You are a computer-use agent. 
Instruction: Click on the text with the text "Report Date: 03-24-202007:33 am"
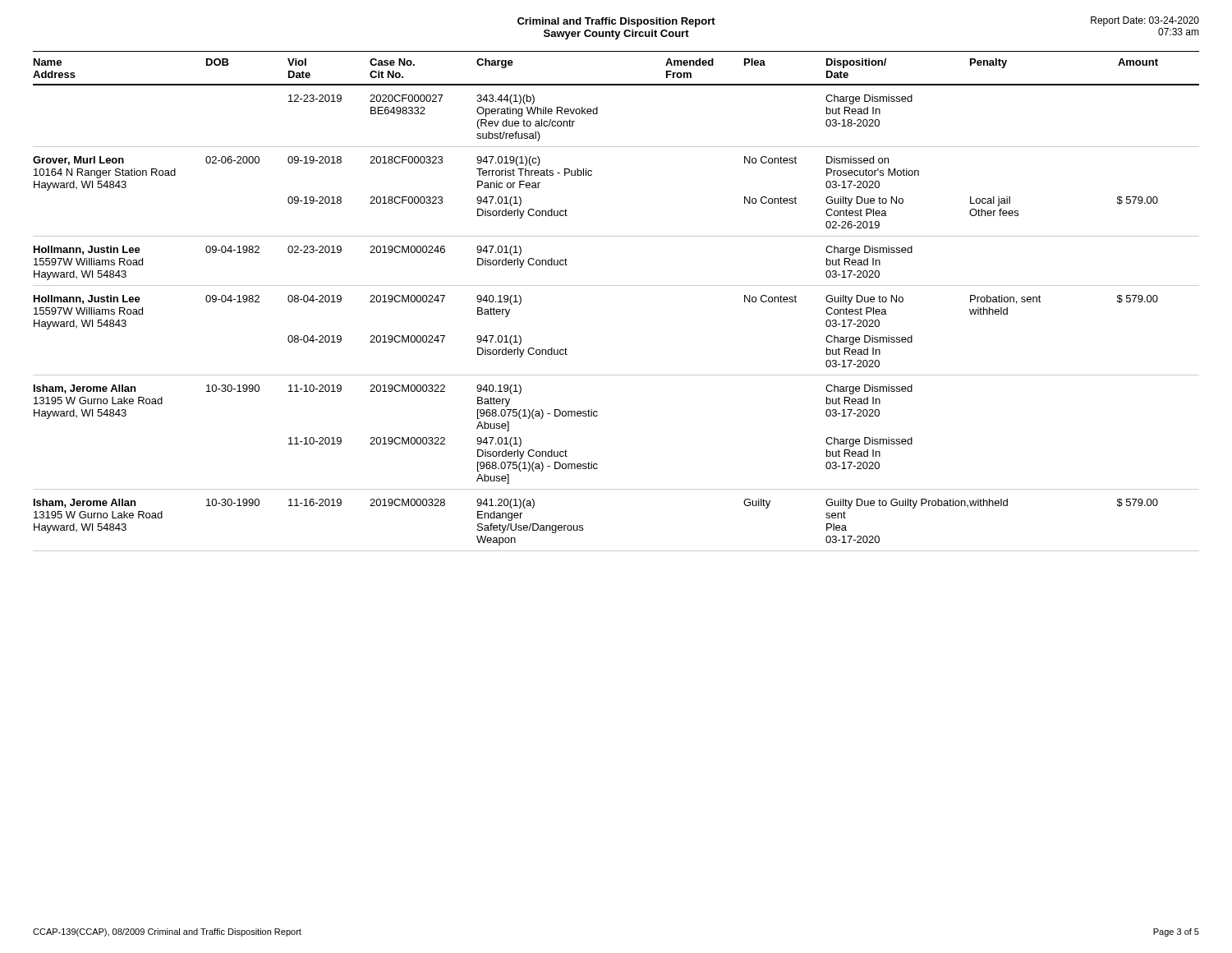click(x=1145, y=26)
